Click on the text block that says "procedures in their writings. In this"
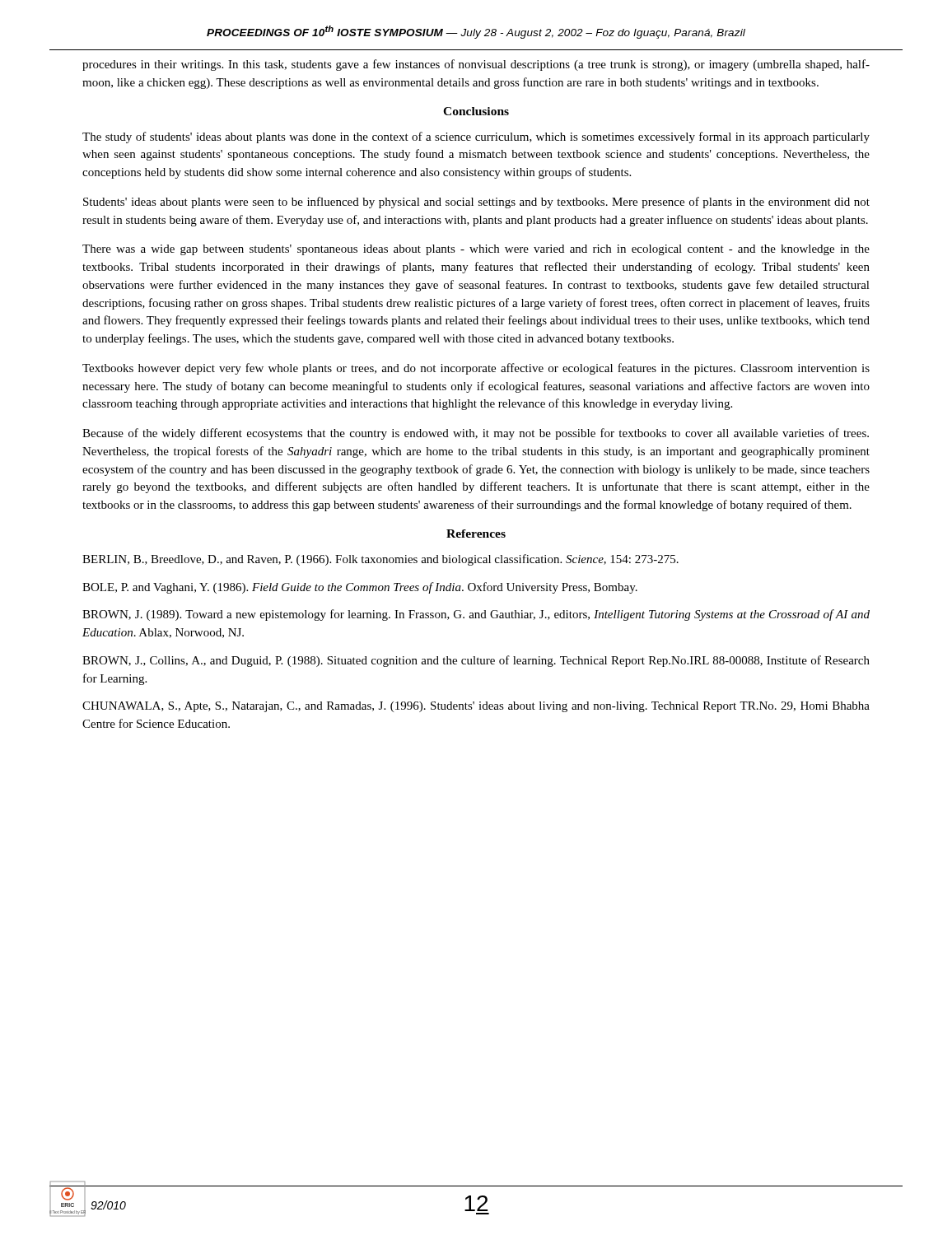This screenshot has width=952, height=1235. point(476,73)
